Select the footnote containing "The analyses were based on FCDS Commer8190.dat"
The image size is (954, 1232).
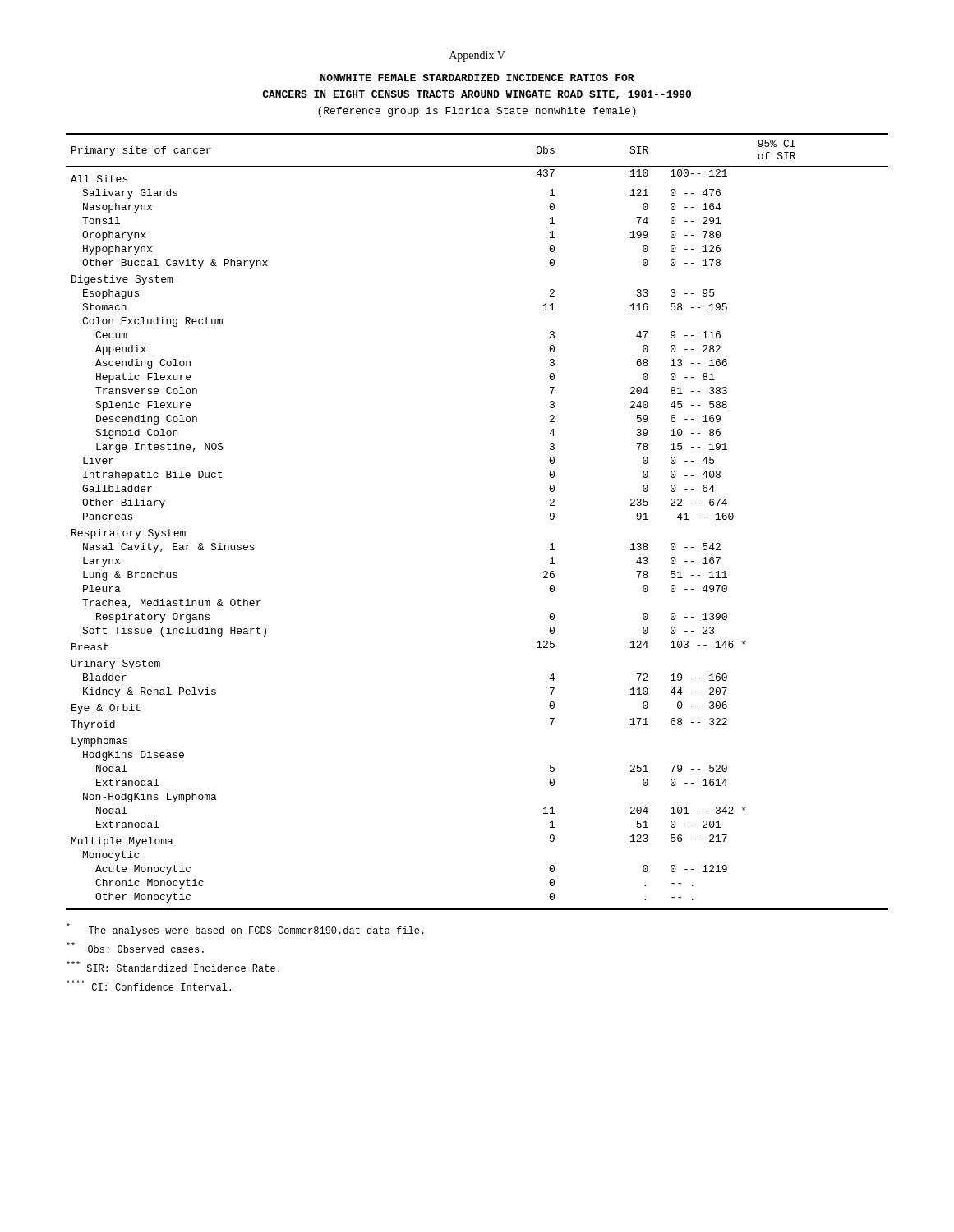(245, 930)
